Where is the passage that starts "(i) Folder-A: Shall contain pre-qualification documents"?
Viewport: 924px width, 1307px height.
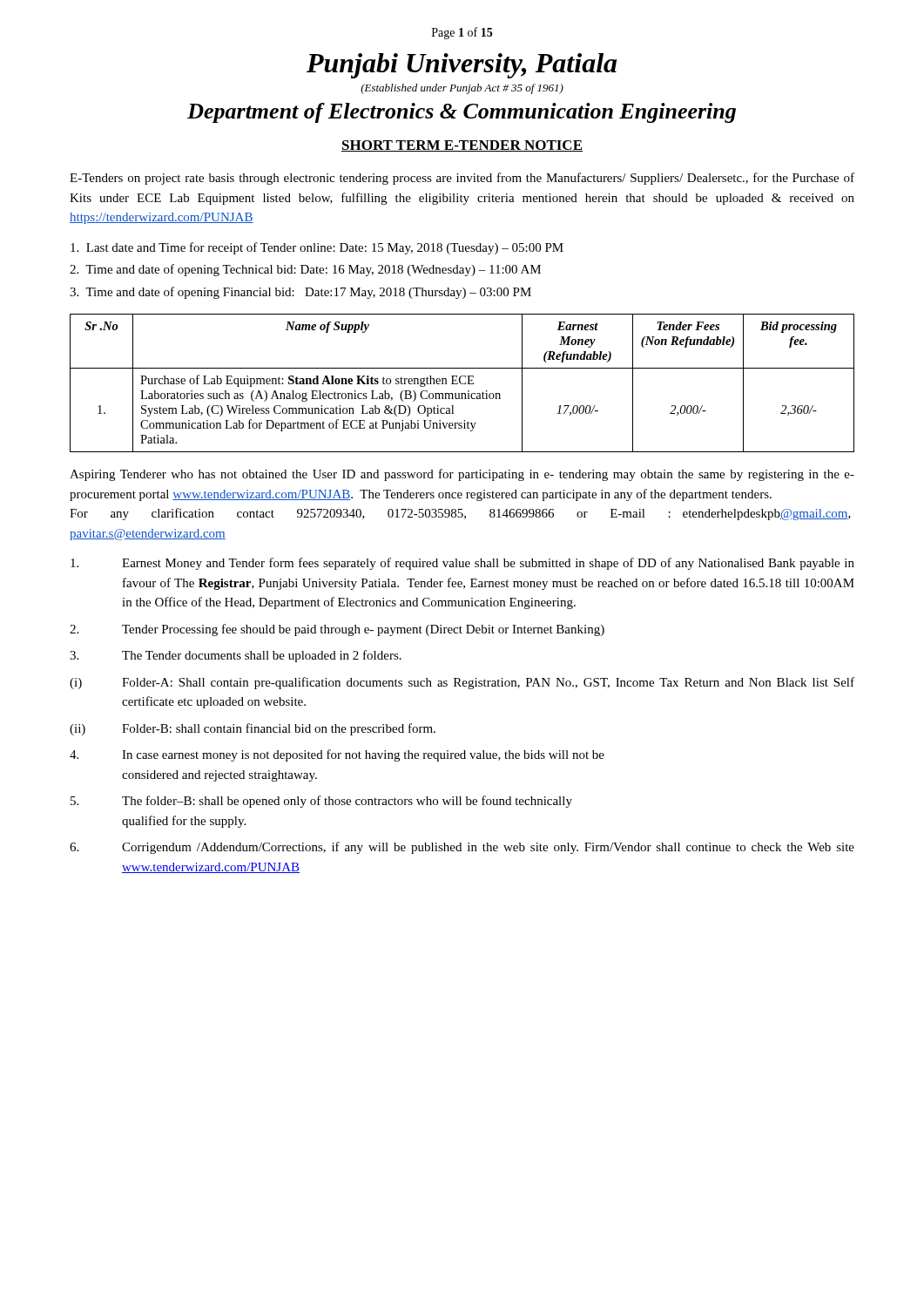click(x=462, y=692)
